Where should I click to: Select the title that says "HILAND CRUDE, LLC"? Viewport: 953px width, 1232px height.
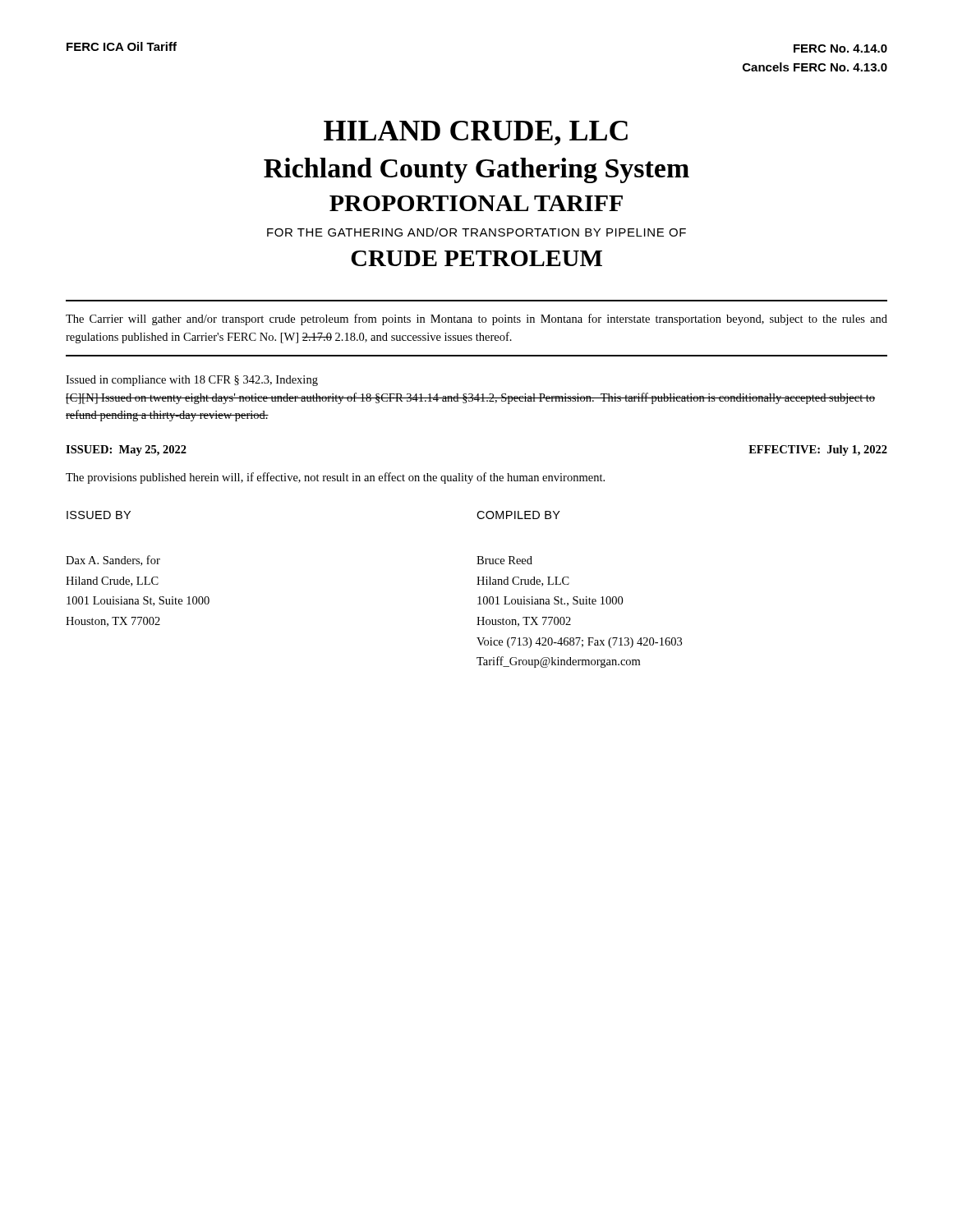pyautogui.click(x=476, y=131)
